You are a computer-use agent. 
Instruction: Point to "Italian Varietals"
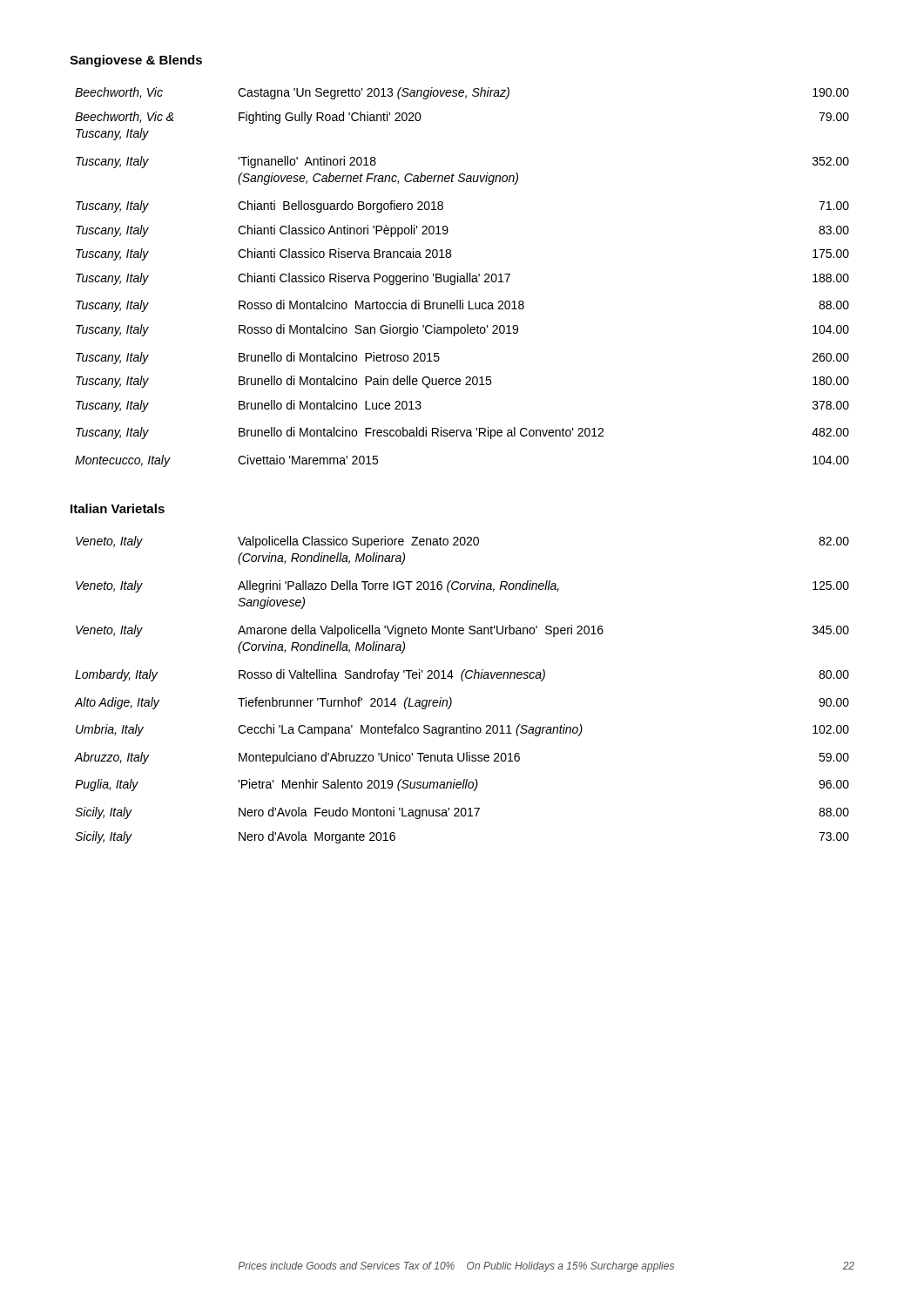(117, 508)
